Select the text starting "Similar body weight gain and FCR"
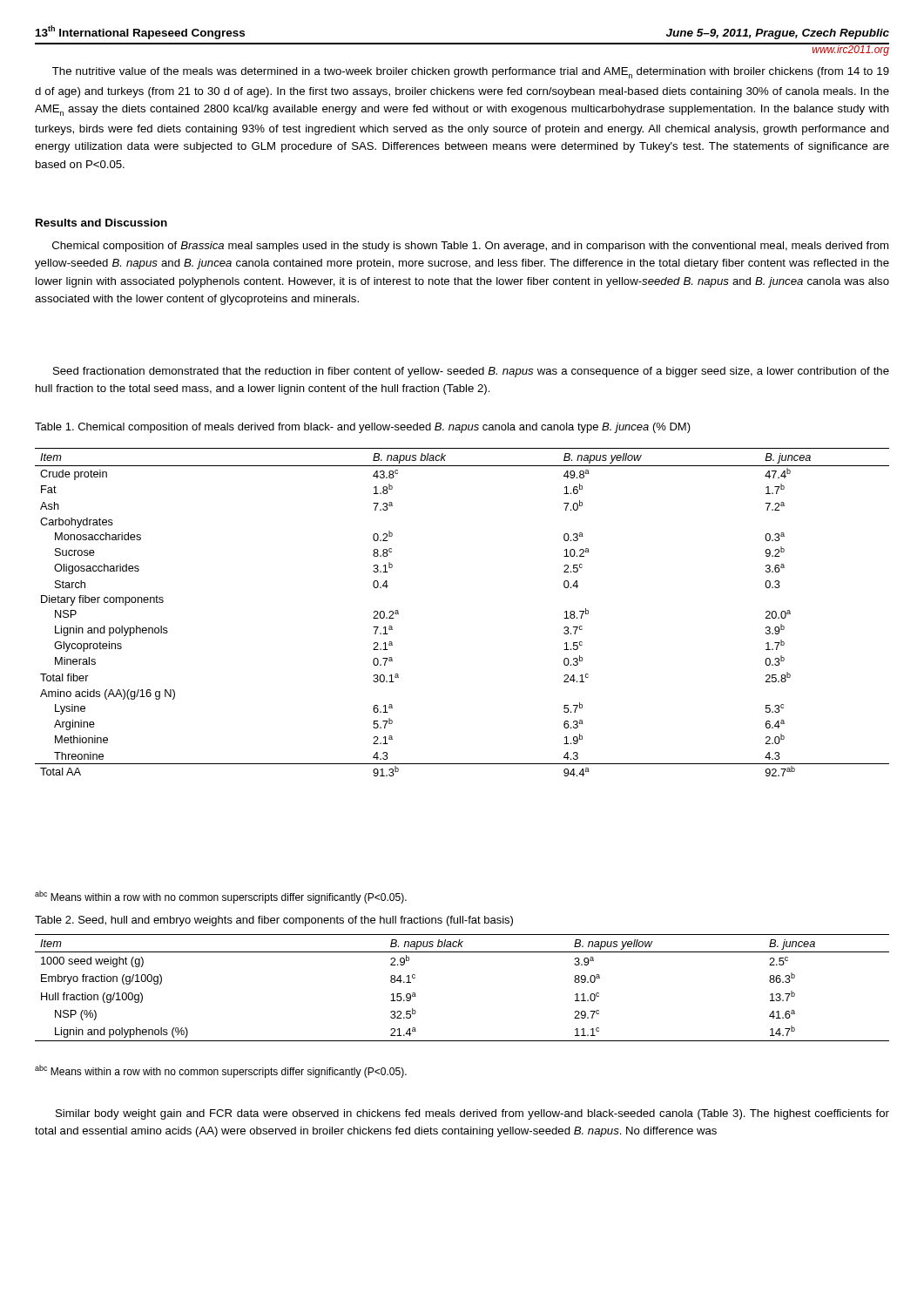The height and width of the screenshot is (1307, 924). (462, 1122)
